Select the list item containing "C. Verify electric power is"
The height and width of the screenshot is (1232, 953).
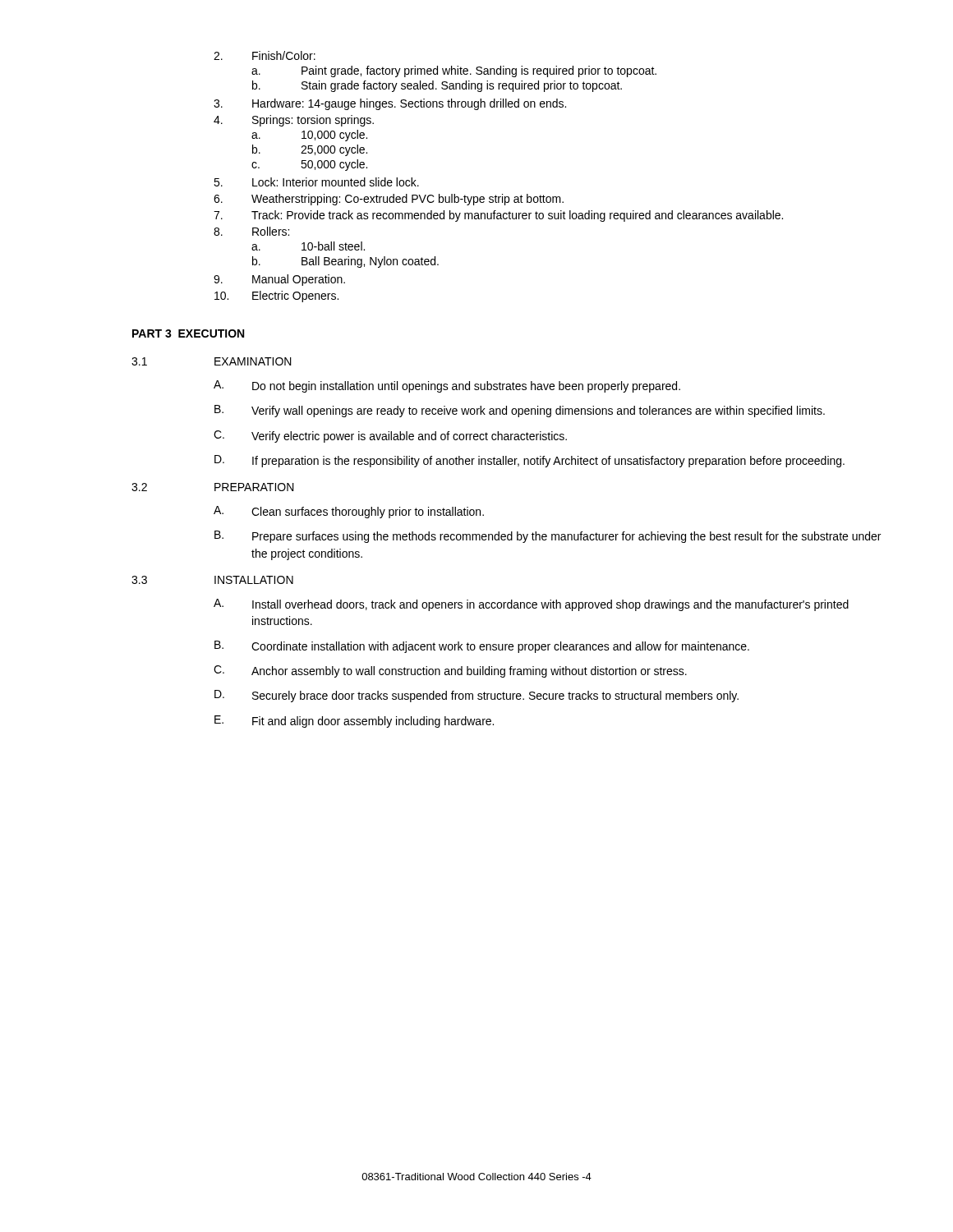click(550, 436)
